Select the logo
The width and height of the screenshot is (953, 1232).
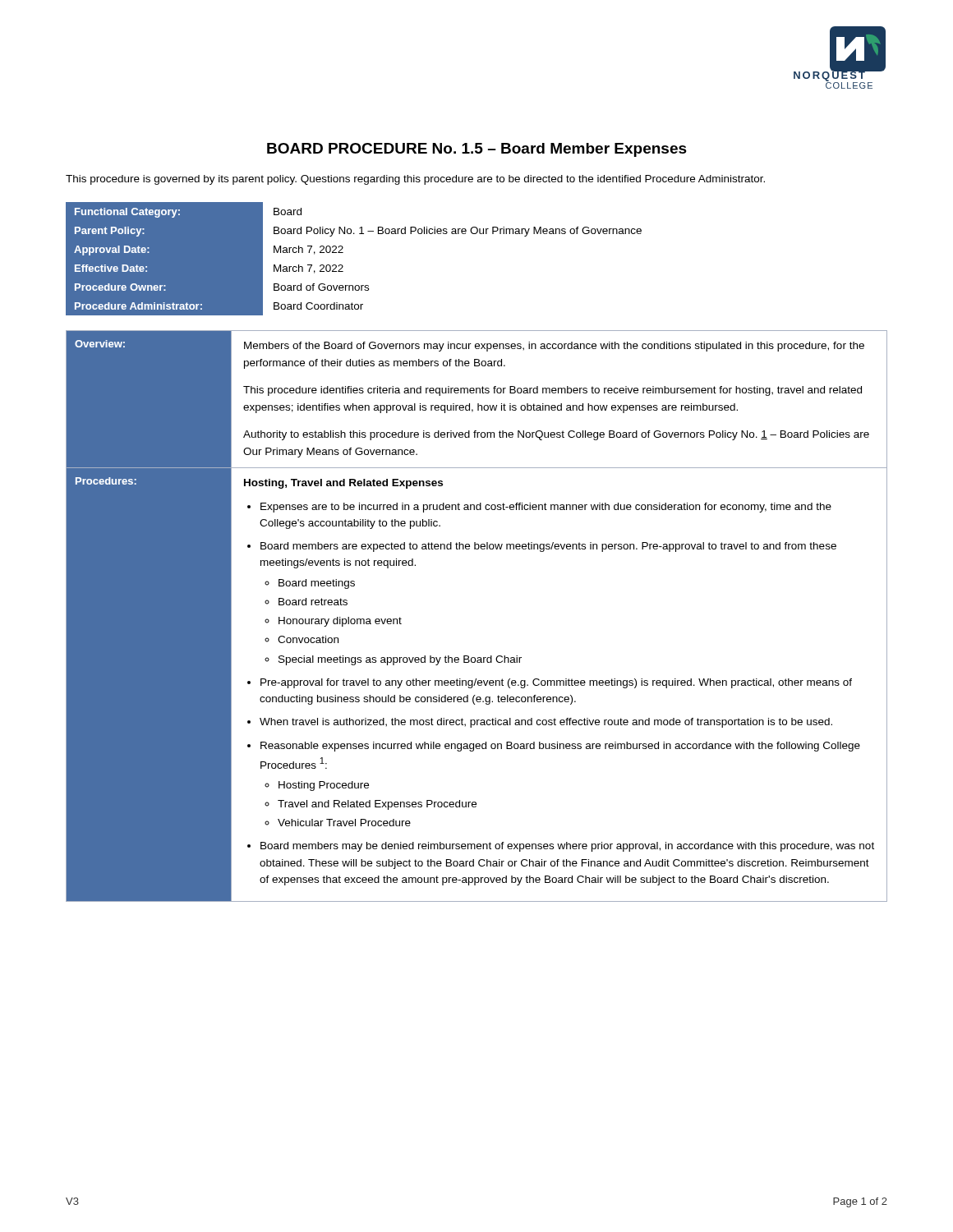click(x=822, y=57)
